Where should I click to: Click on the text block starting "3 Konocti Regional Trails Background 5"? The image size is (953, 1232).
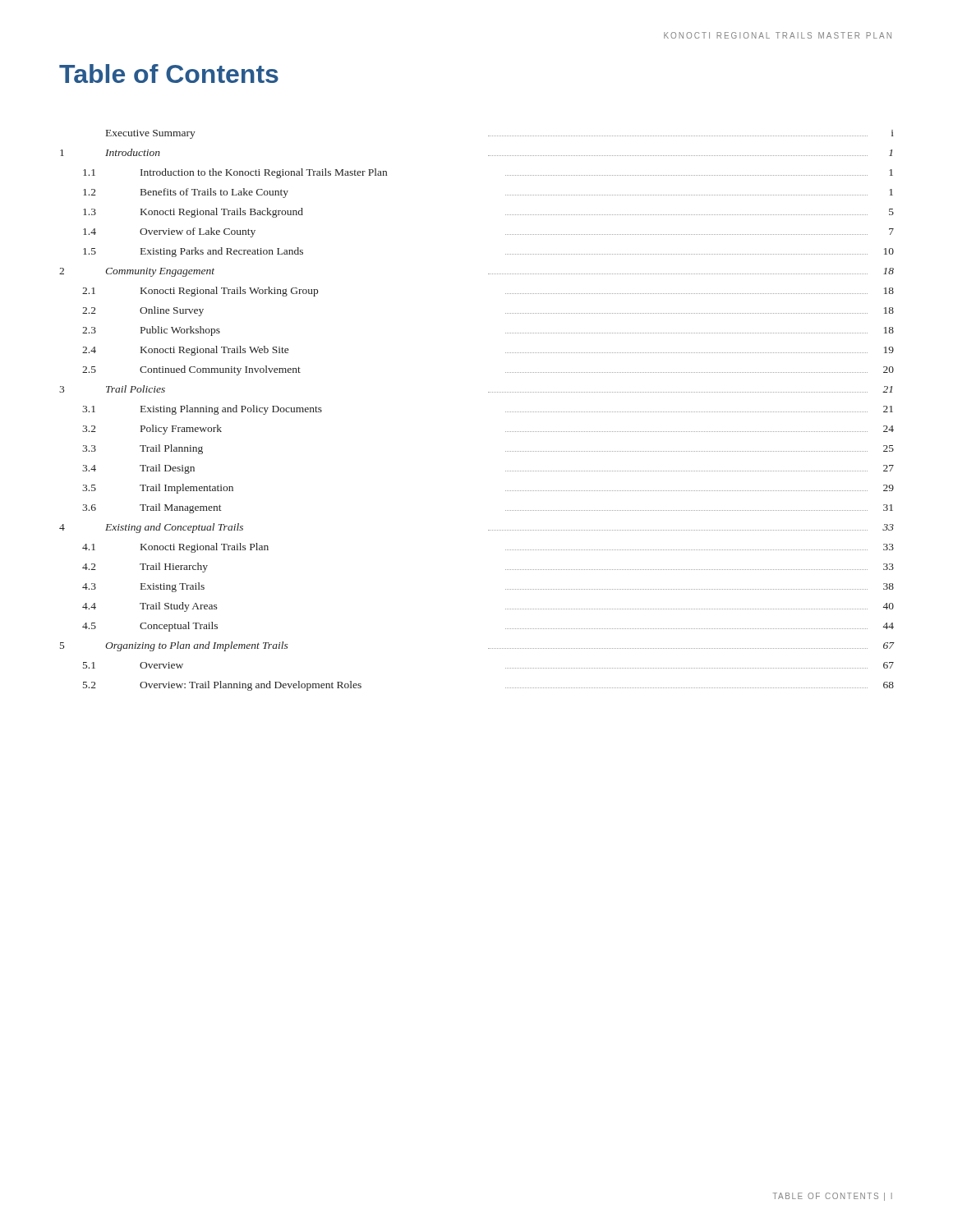pyautogui.click(x=93, y=211)
